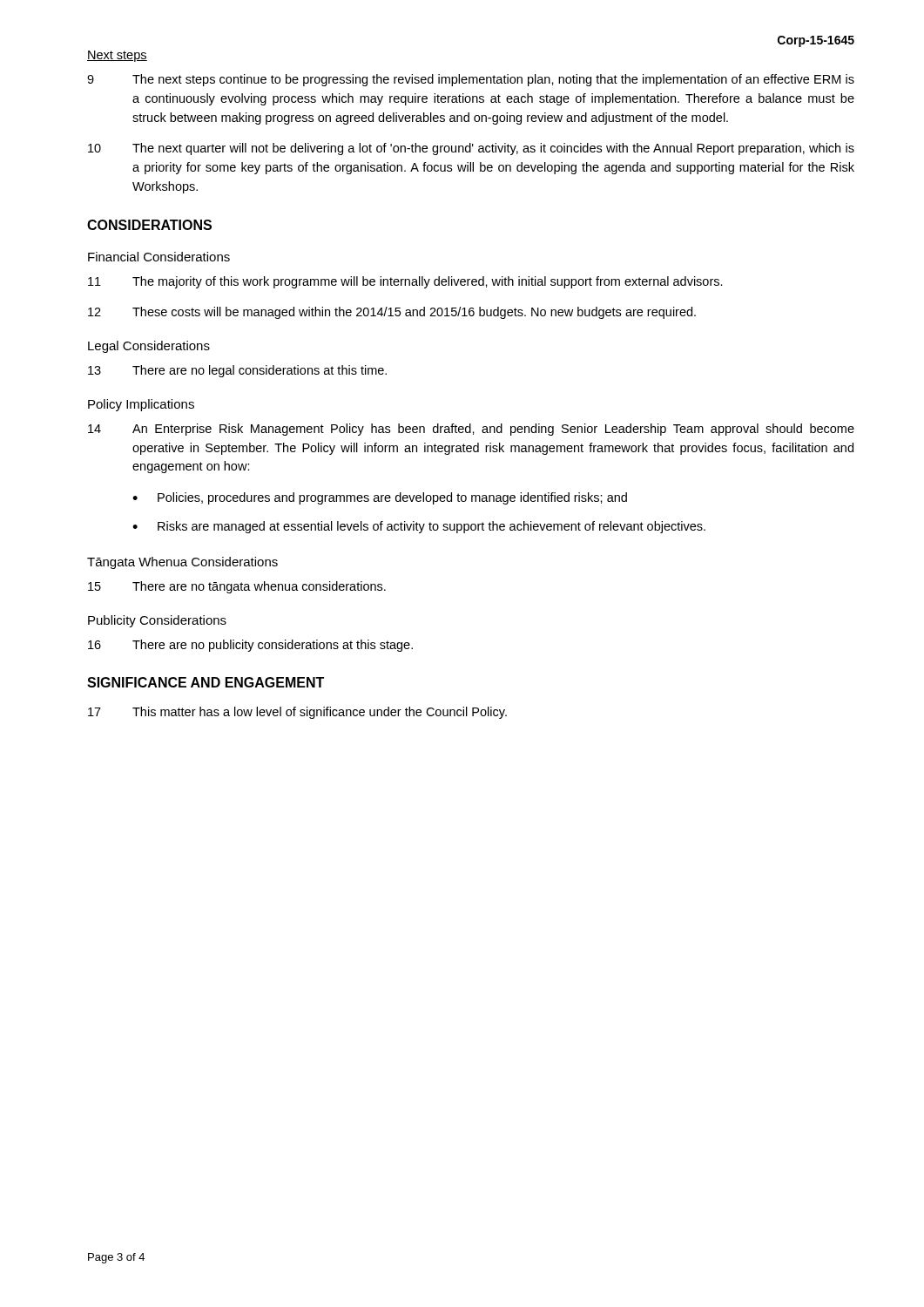This screenshot has width=924, height=1307.
Task: Navigate to the passage starting "Financial Considerations"
Action: (159, 256)
